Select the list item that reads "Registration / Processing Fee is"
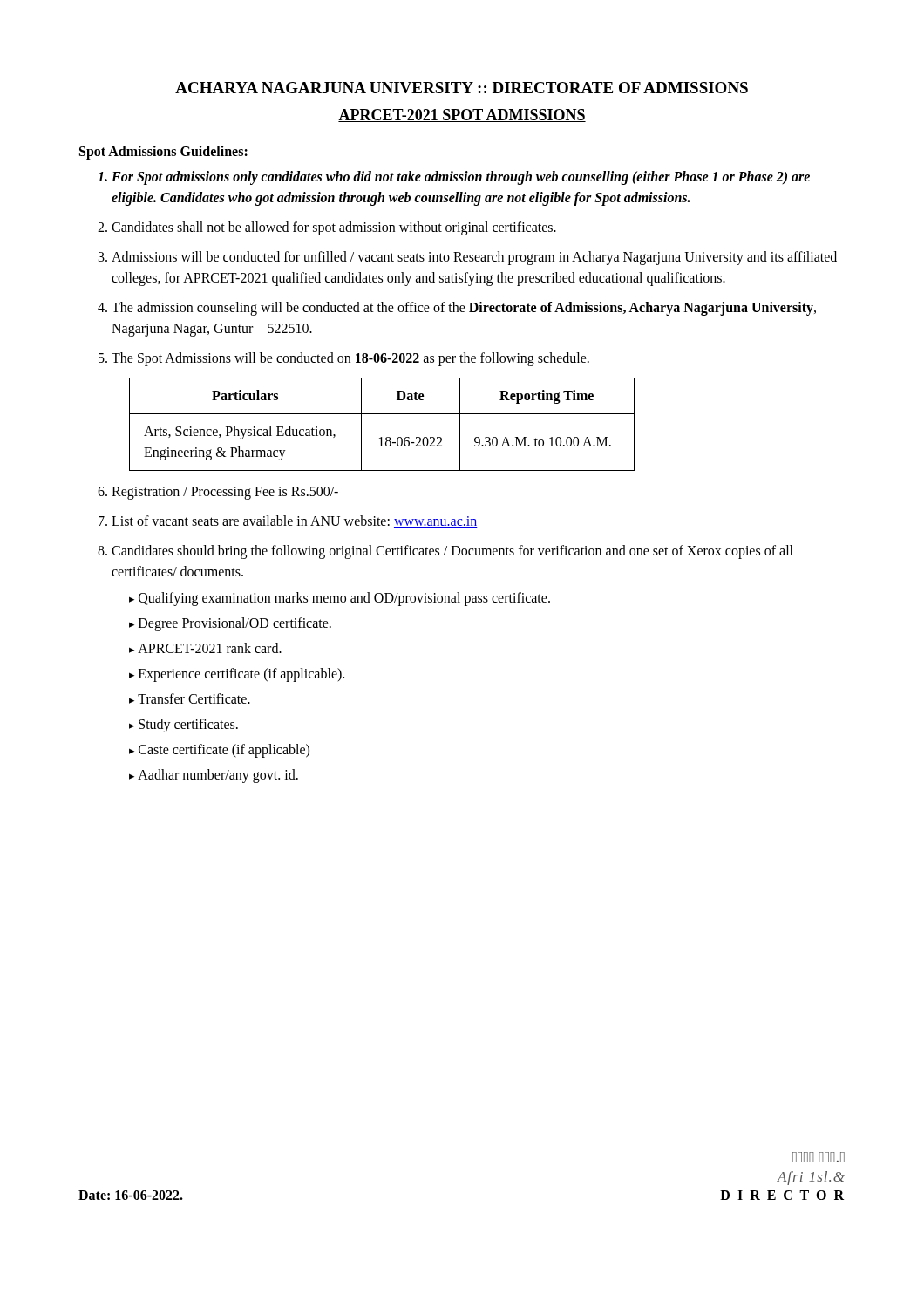This screenshot has width=924, height=1308. (x=225, y=491)
